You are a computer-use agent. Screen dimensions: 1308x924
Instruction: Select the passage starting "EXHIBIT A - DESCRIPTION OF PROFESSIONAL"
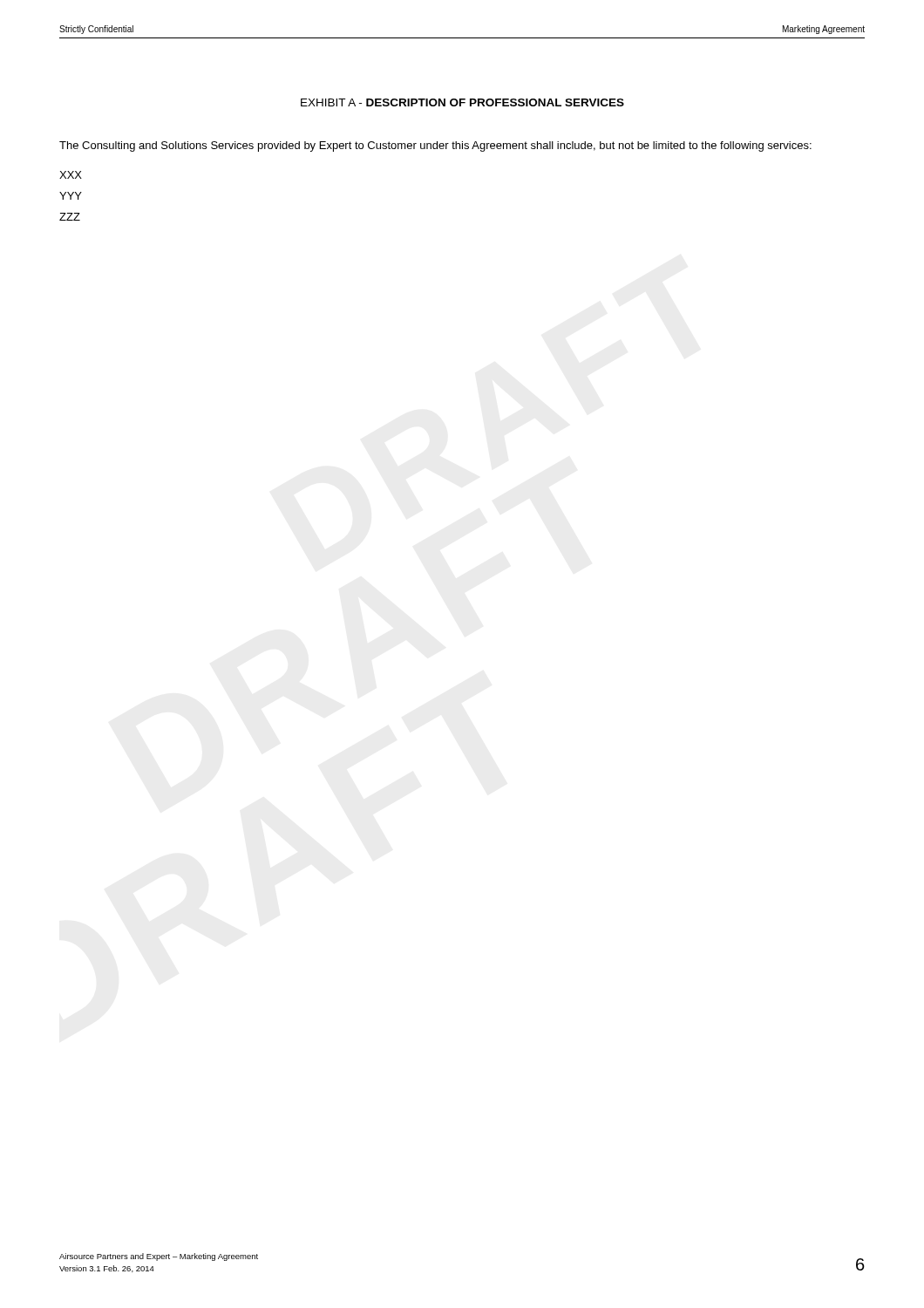(462, 102)
